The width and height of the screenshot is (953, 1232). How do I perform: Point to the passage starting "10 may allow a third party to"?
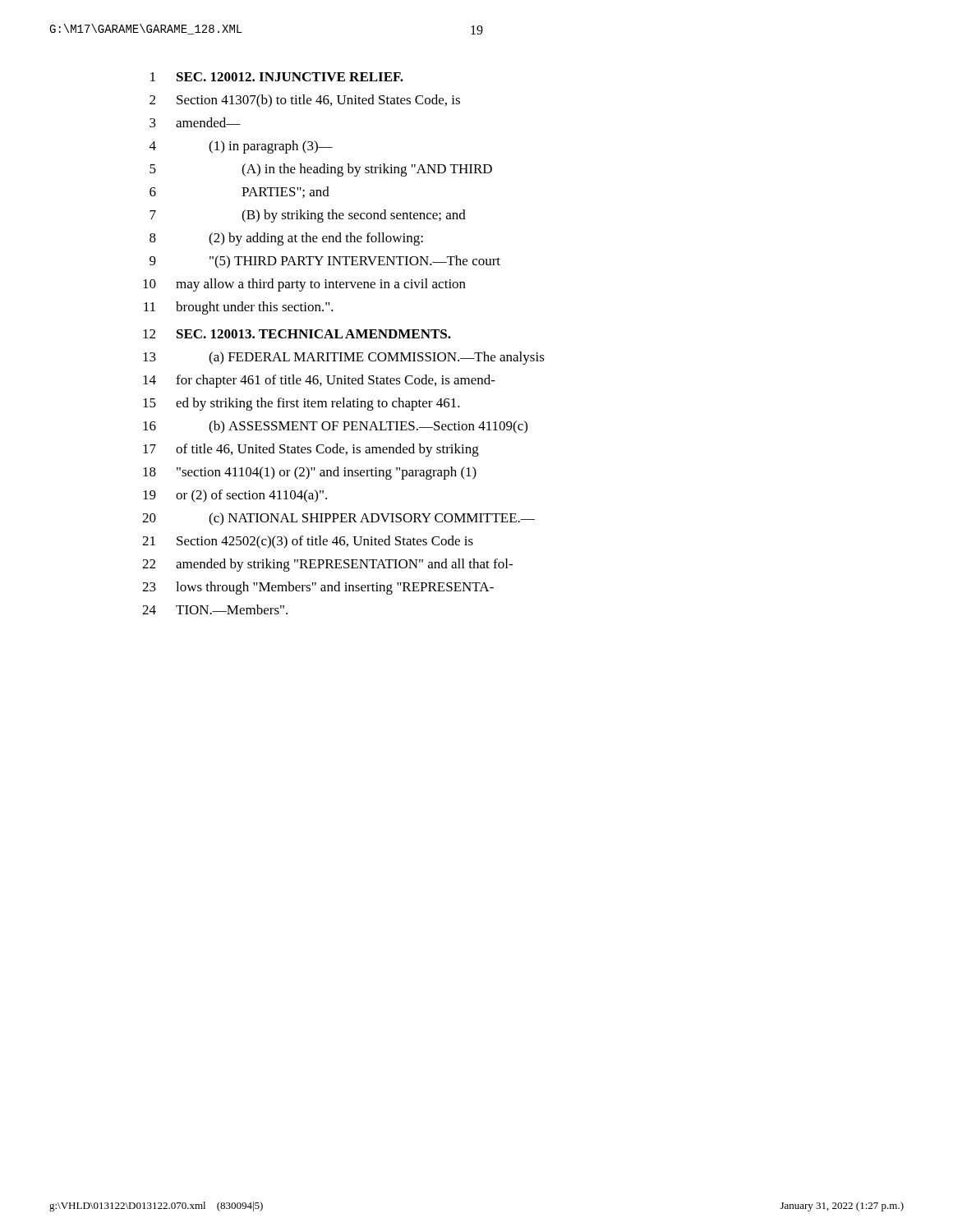(x=304, y=285)
